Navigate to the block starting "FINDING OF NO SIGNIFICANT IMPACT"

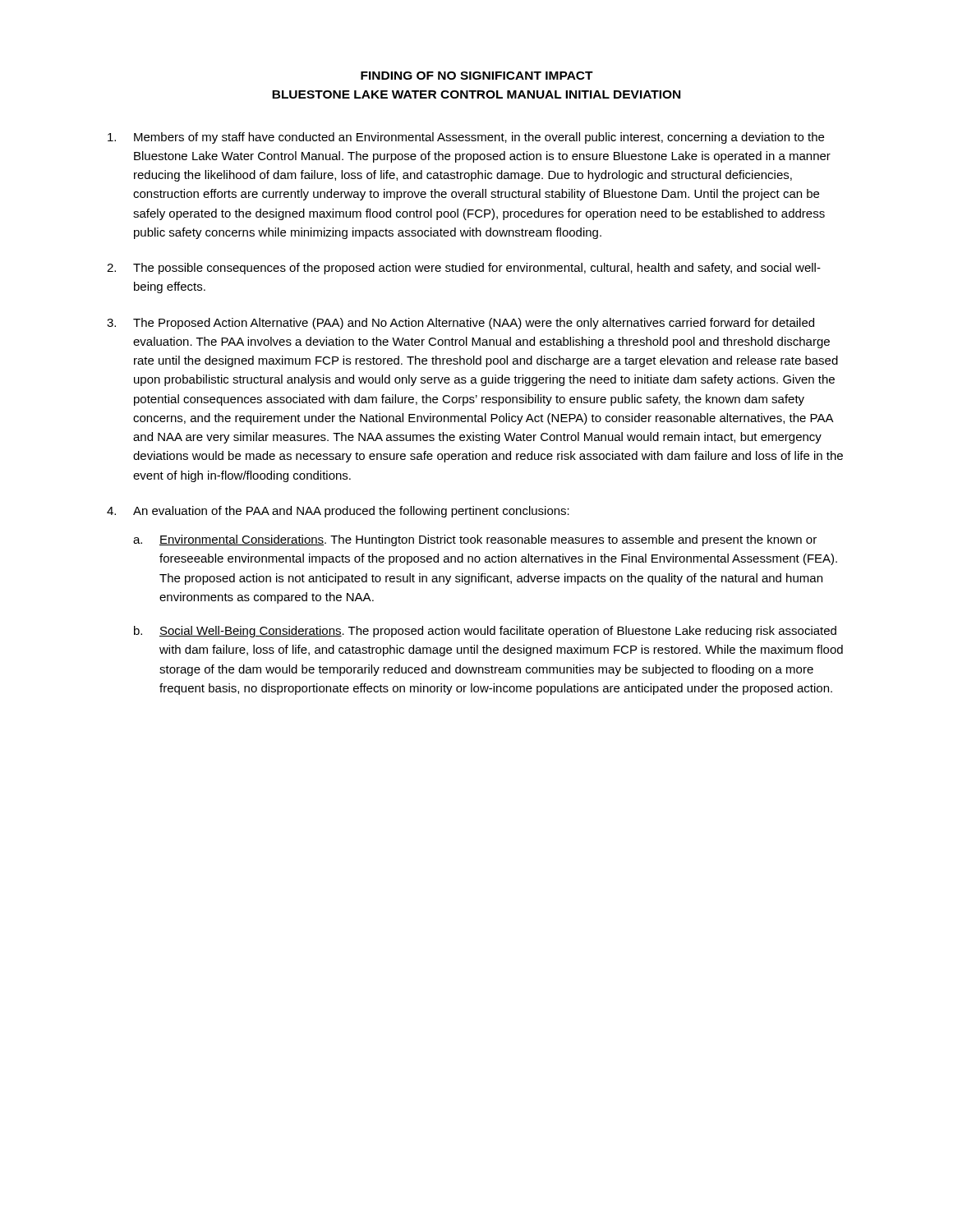click(476, 85)
